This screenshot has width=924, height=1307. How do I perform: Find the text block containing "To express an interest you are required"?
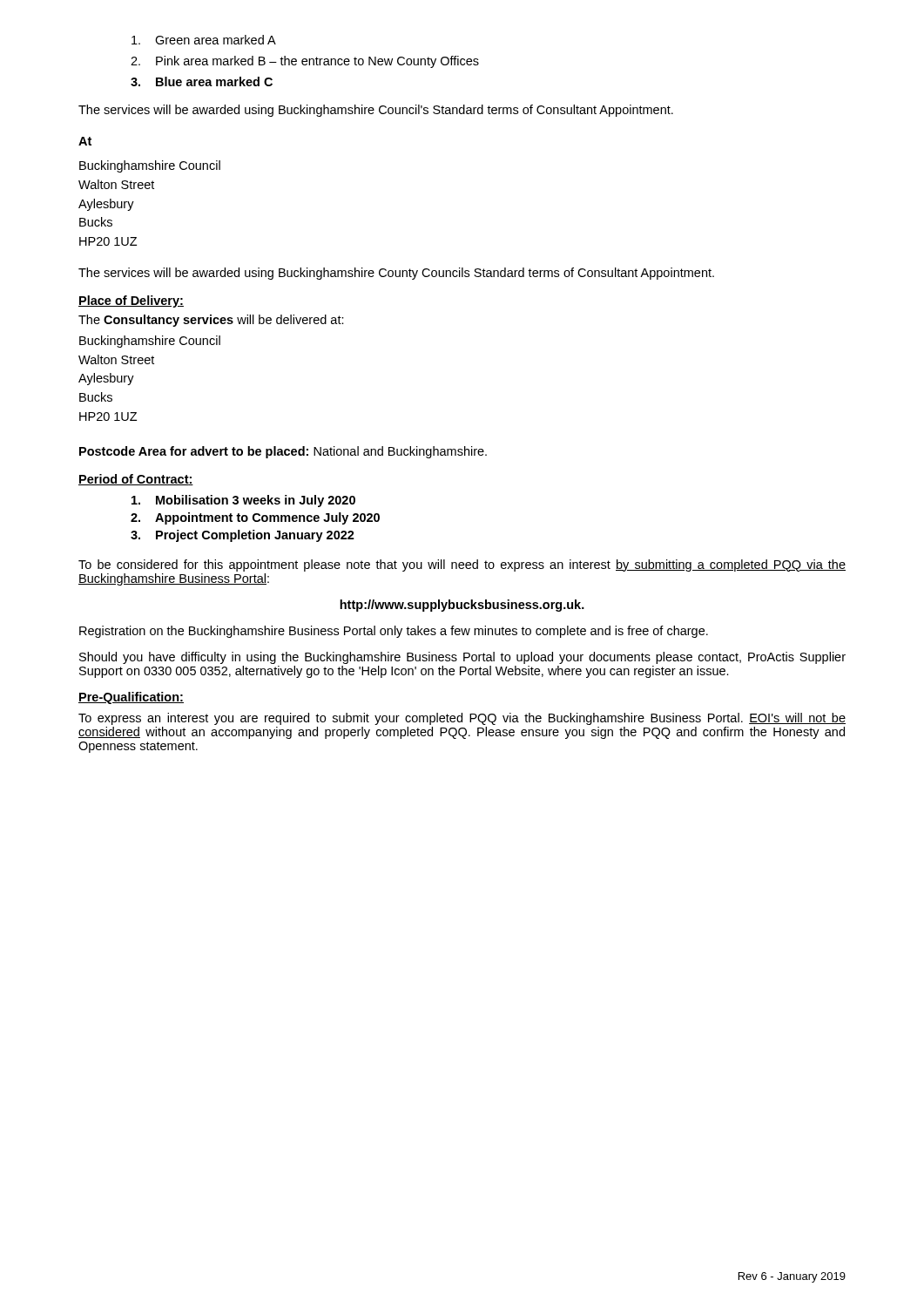click(462, 732)
